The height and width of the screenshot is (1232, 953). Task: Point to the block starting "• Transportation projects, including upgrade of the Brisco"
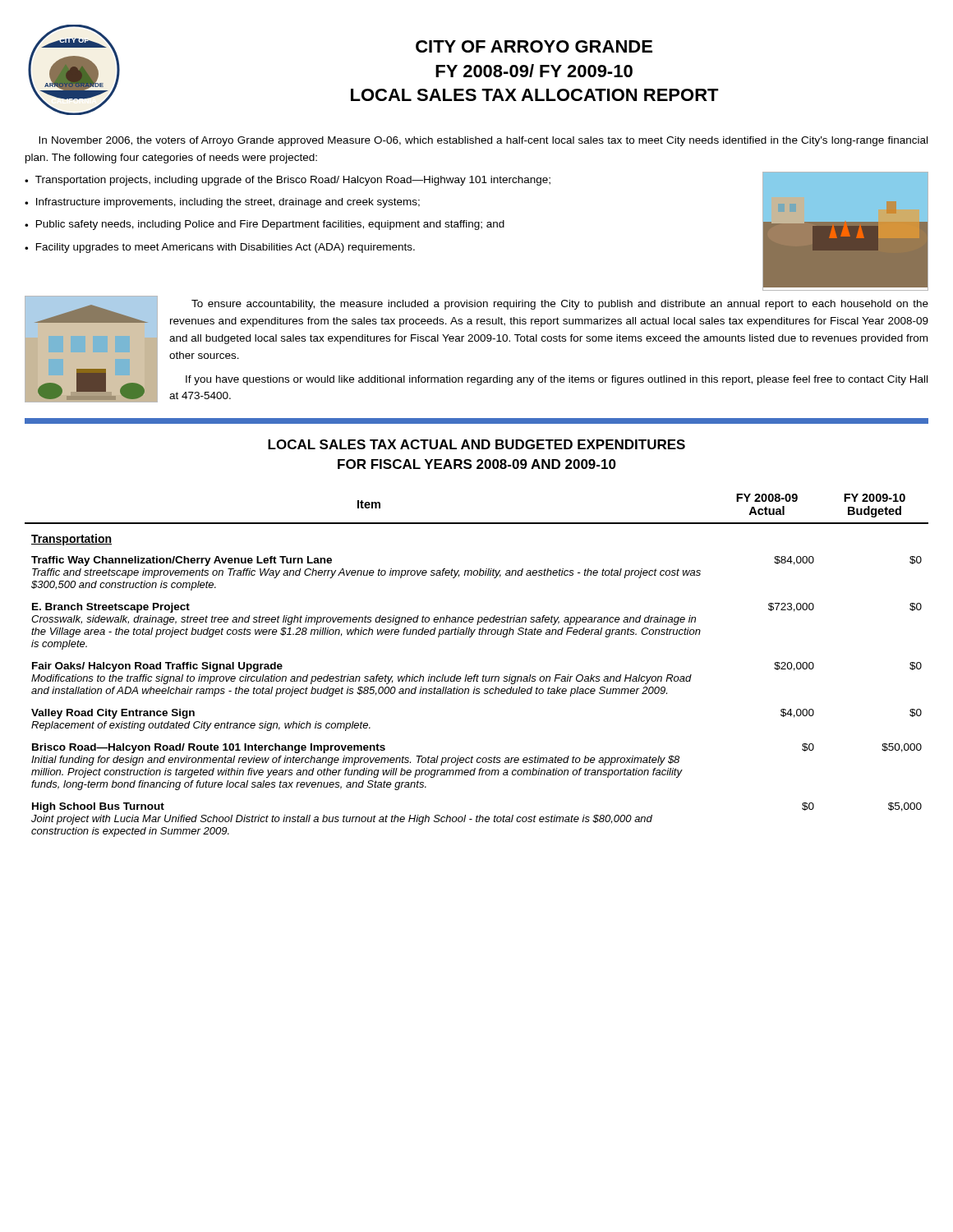288,181
